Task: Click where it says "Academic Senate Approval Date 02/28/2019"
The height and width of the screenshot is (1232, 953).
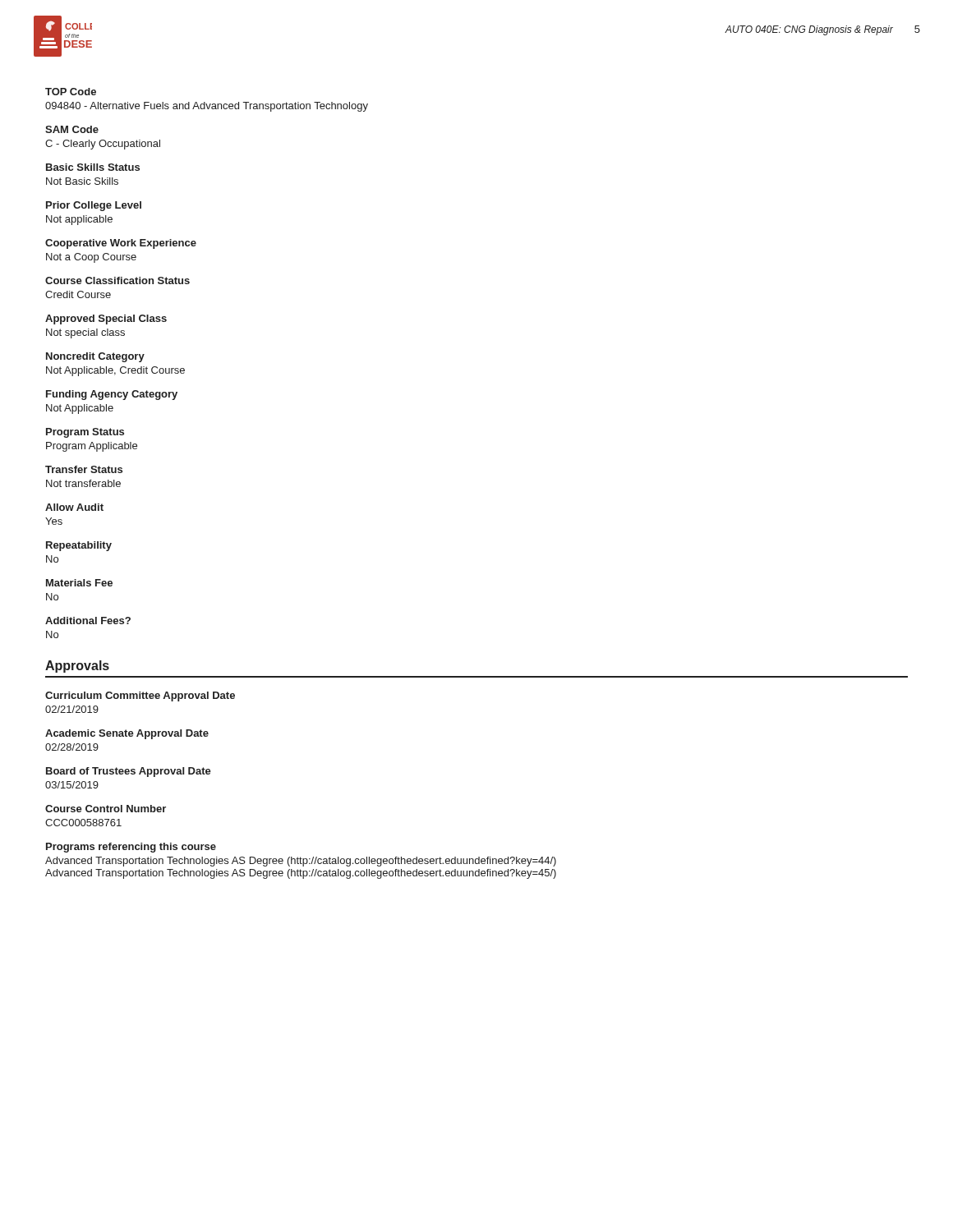Action: (x=127, y=734)
